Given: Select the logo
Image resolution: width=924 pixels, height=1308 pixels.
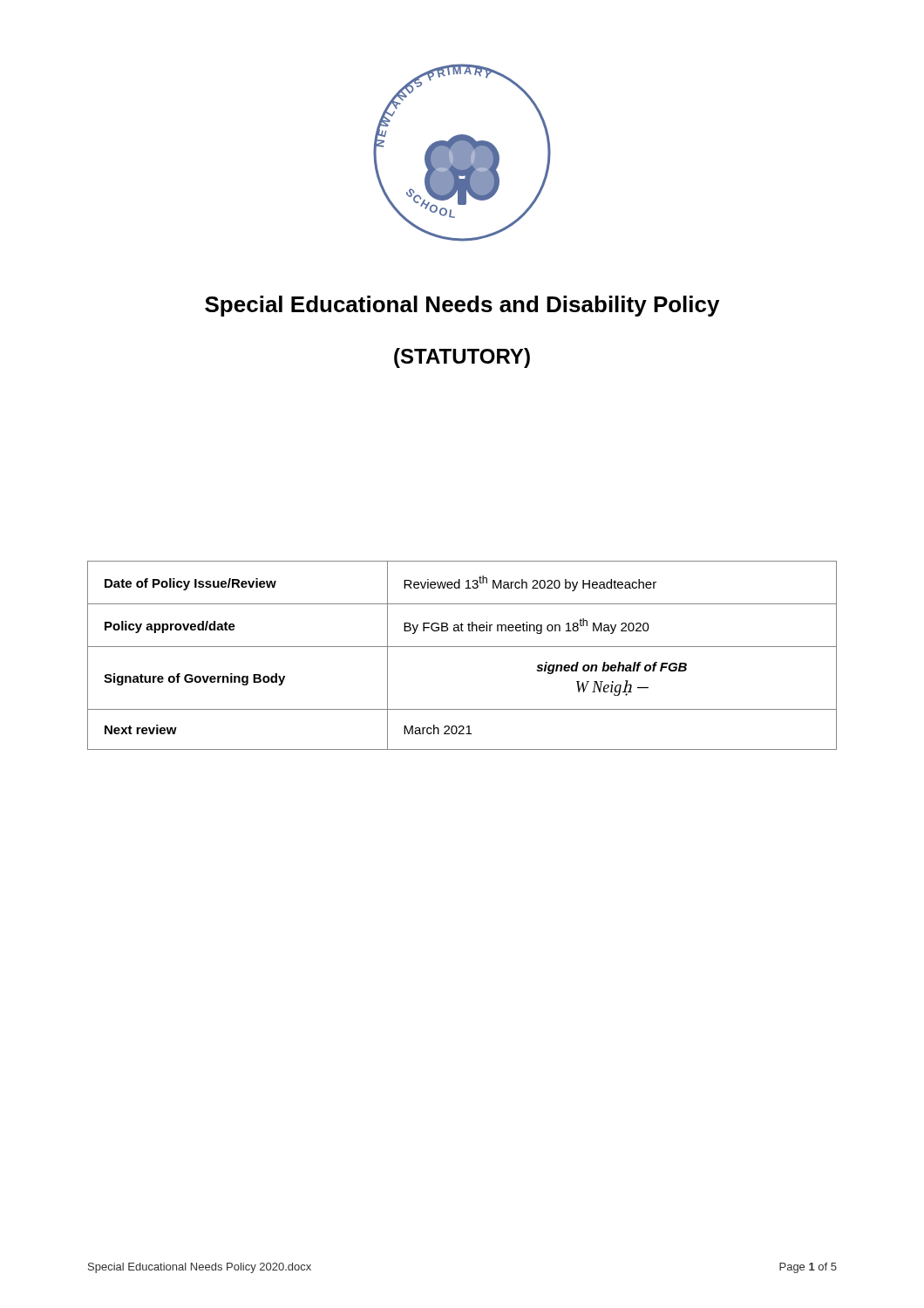Looking at the screenshot, I should (462, 124).
